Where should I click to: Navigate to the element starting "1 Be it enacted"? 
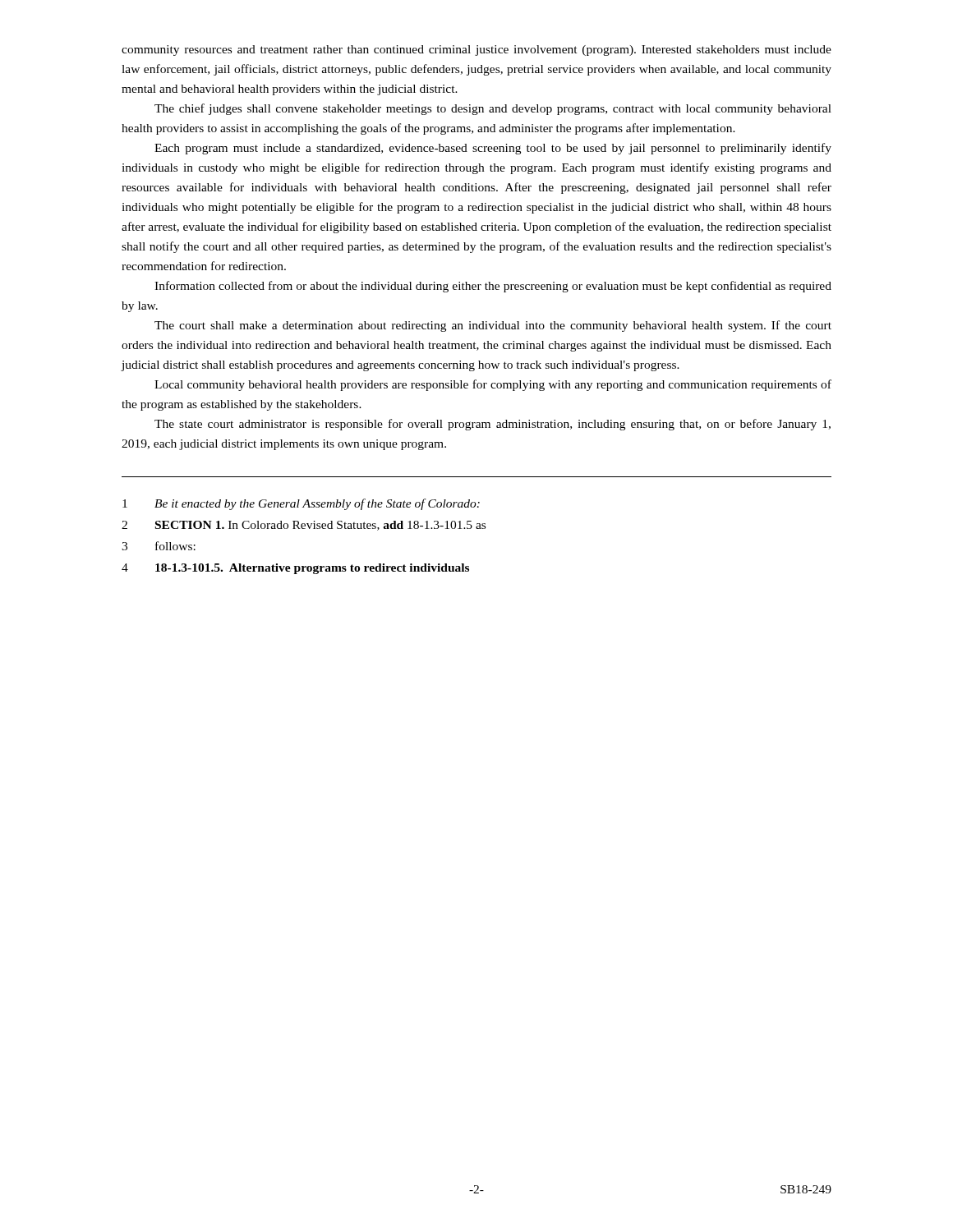click(x=476, y=504)
